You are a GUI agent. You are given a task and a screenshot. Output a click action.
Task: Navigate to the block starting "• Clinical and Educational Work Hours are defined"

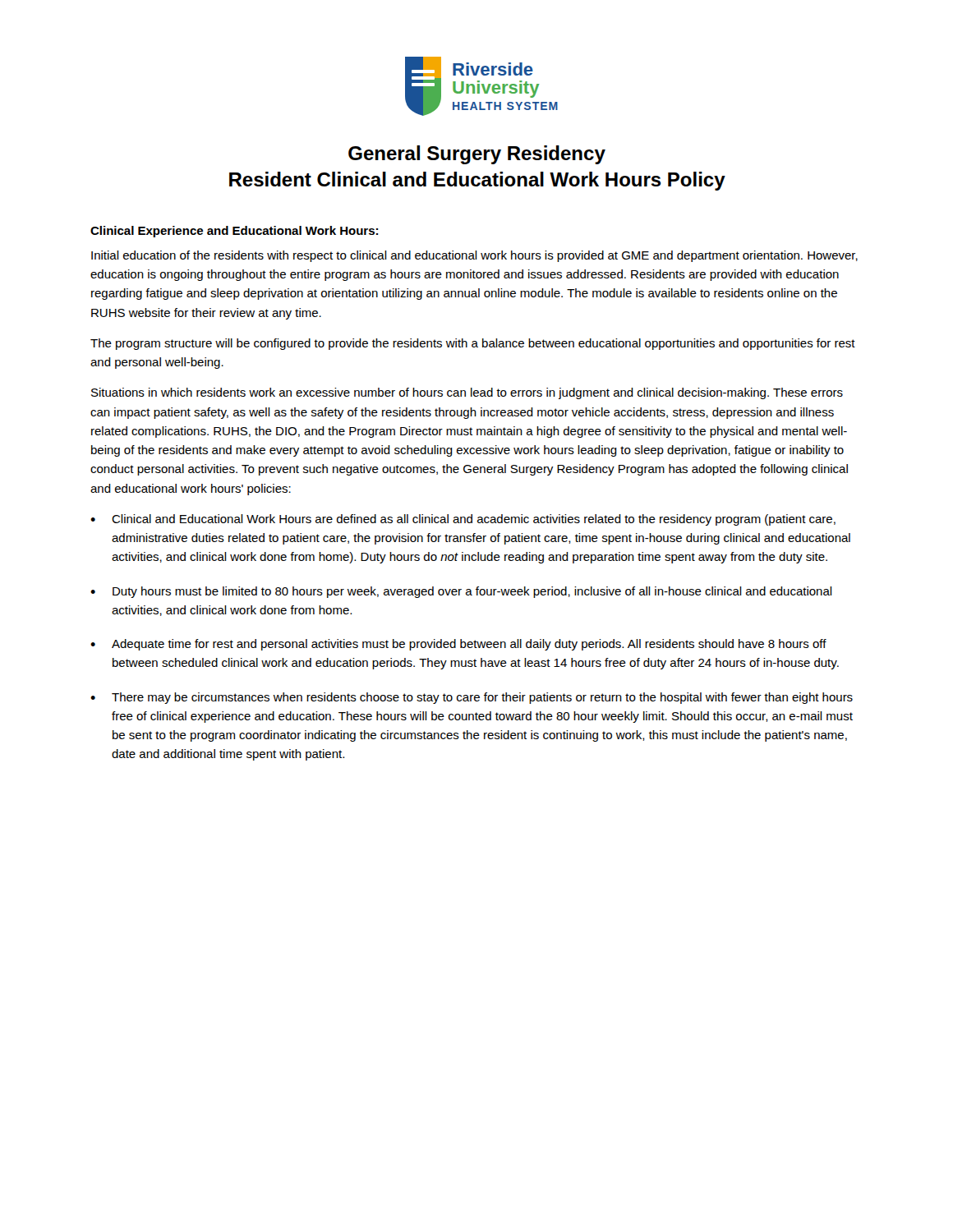coord(476,538)
